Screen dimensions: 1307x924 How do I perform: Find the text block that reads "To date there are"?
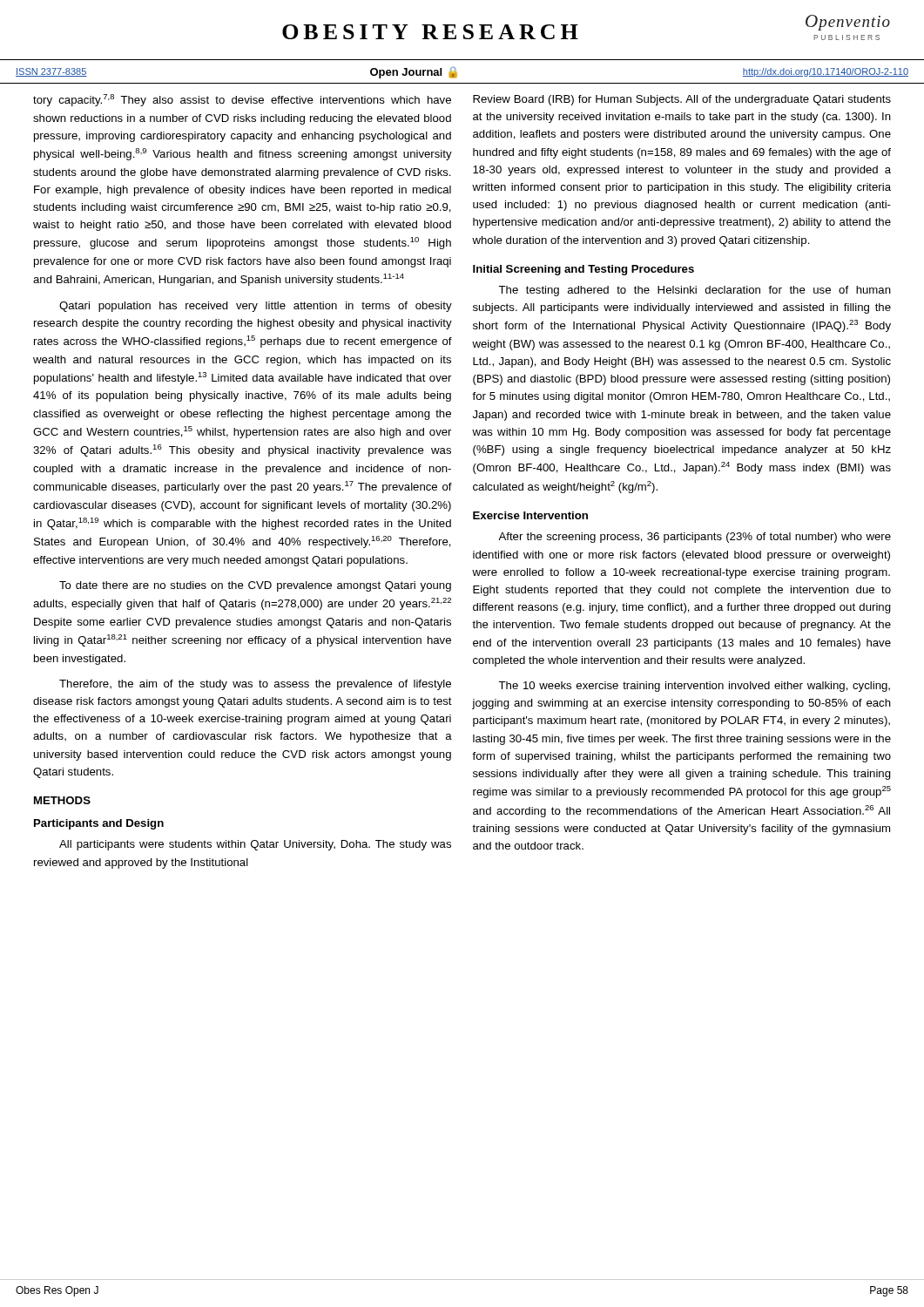click(242, 622)
